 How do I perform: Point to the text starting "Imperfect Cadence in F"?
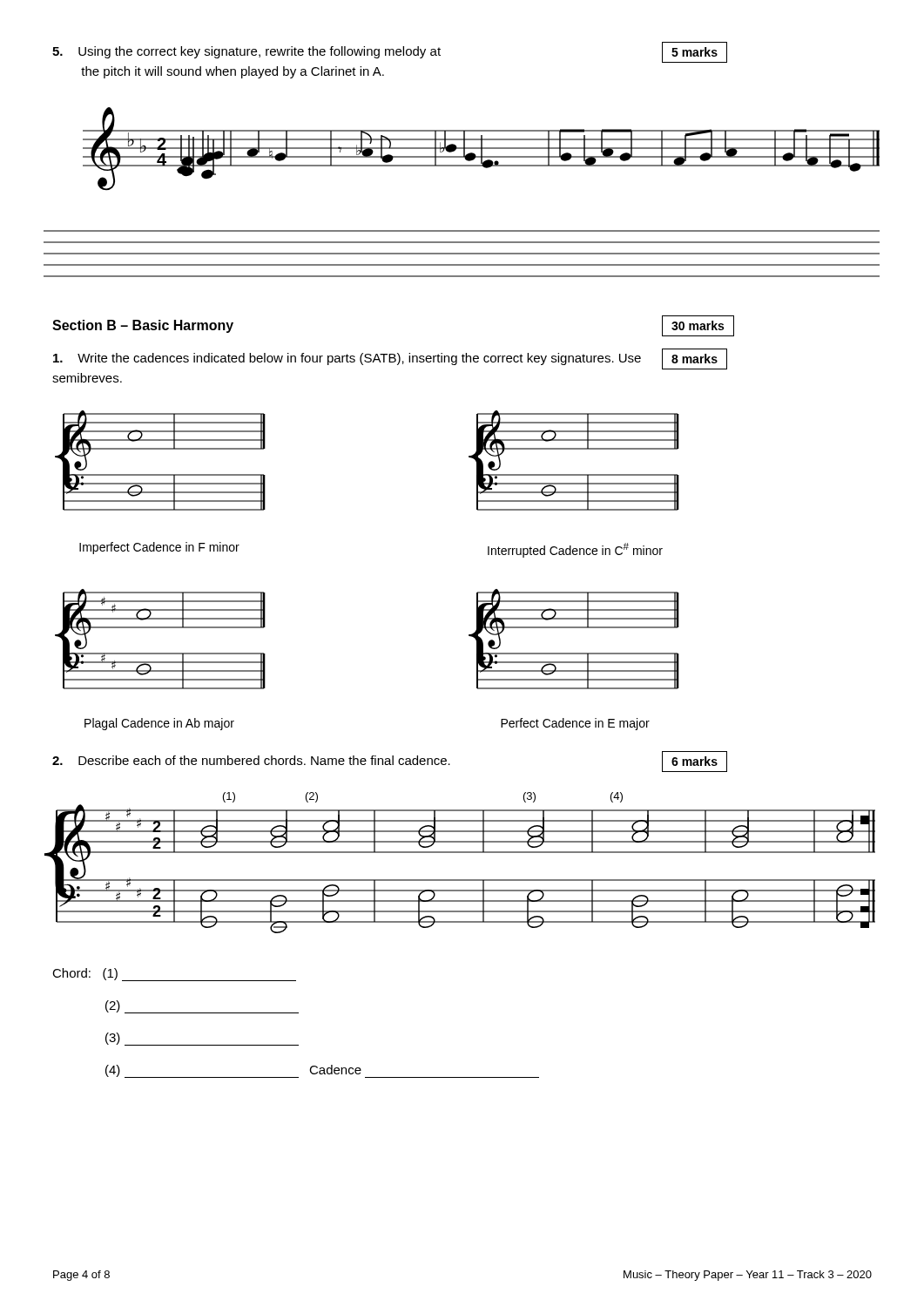pyautogui.click(x=159, y=547)
